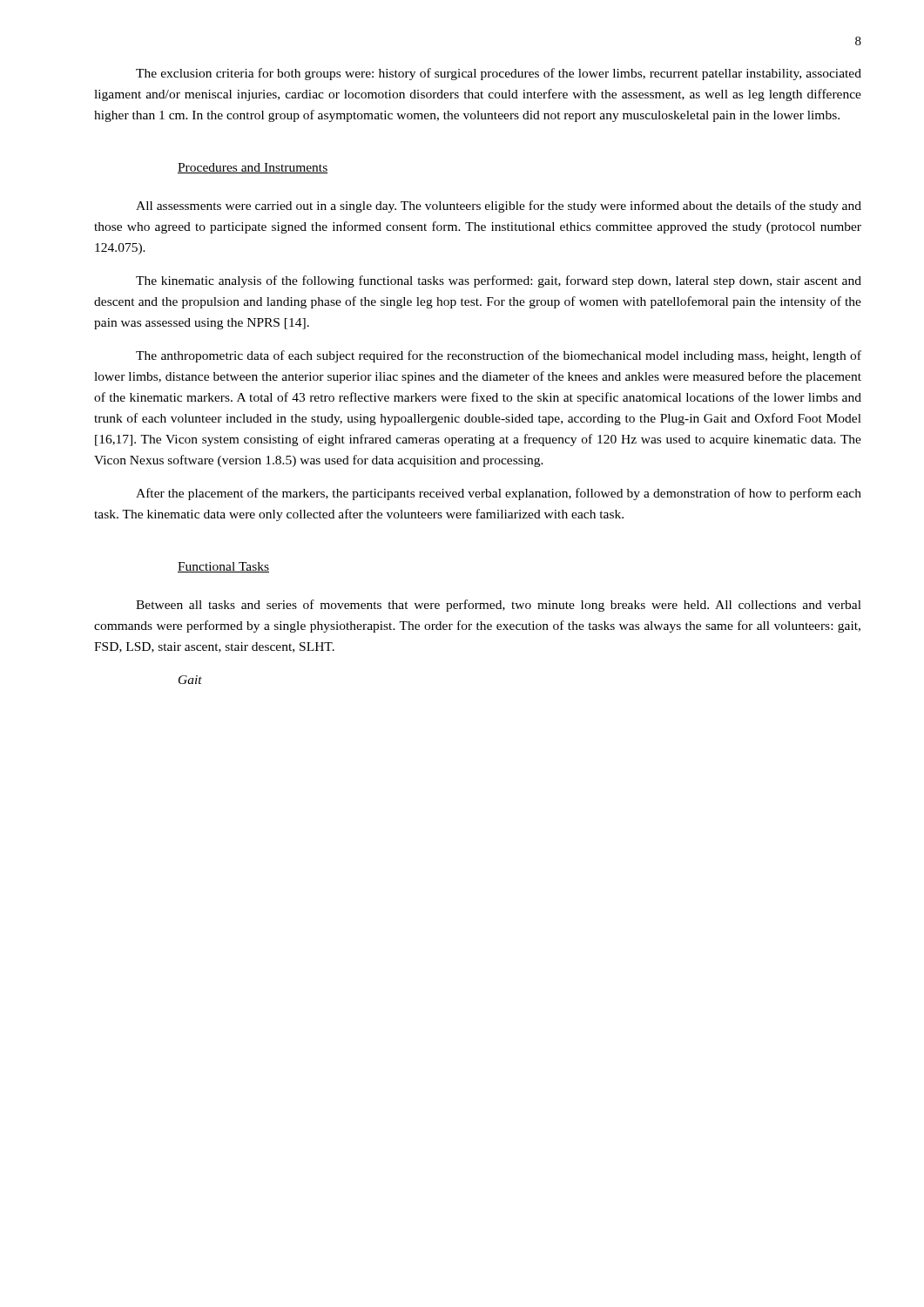
Task: Find the element starting "After the placement"
Action: tap(478, 504)
